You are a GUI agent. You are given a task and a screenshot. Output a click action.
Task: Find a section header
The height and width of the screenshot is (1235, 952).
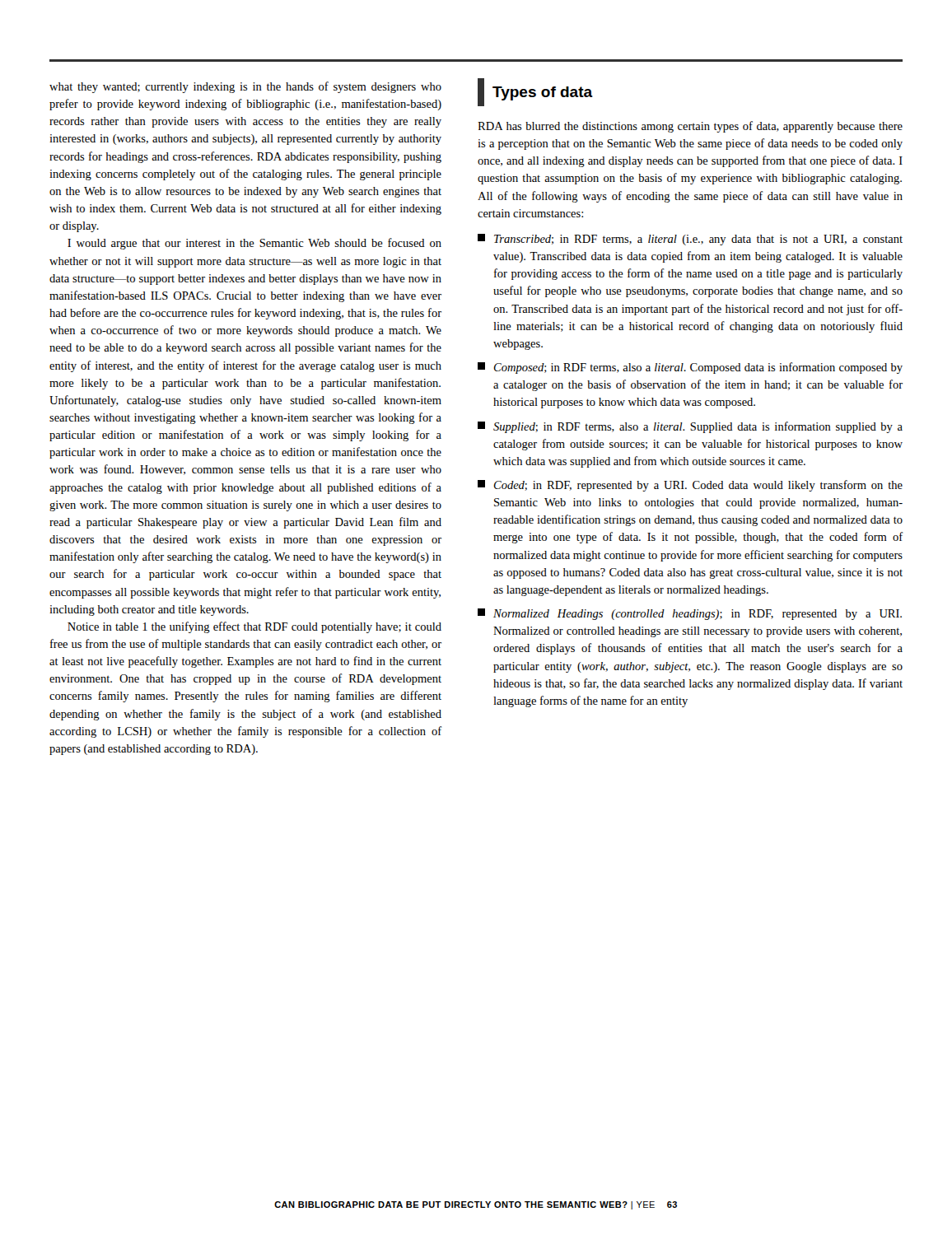click(x=690, y=92)
